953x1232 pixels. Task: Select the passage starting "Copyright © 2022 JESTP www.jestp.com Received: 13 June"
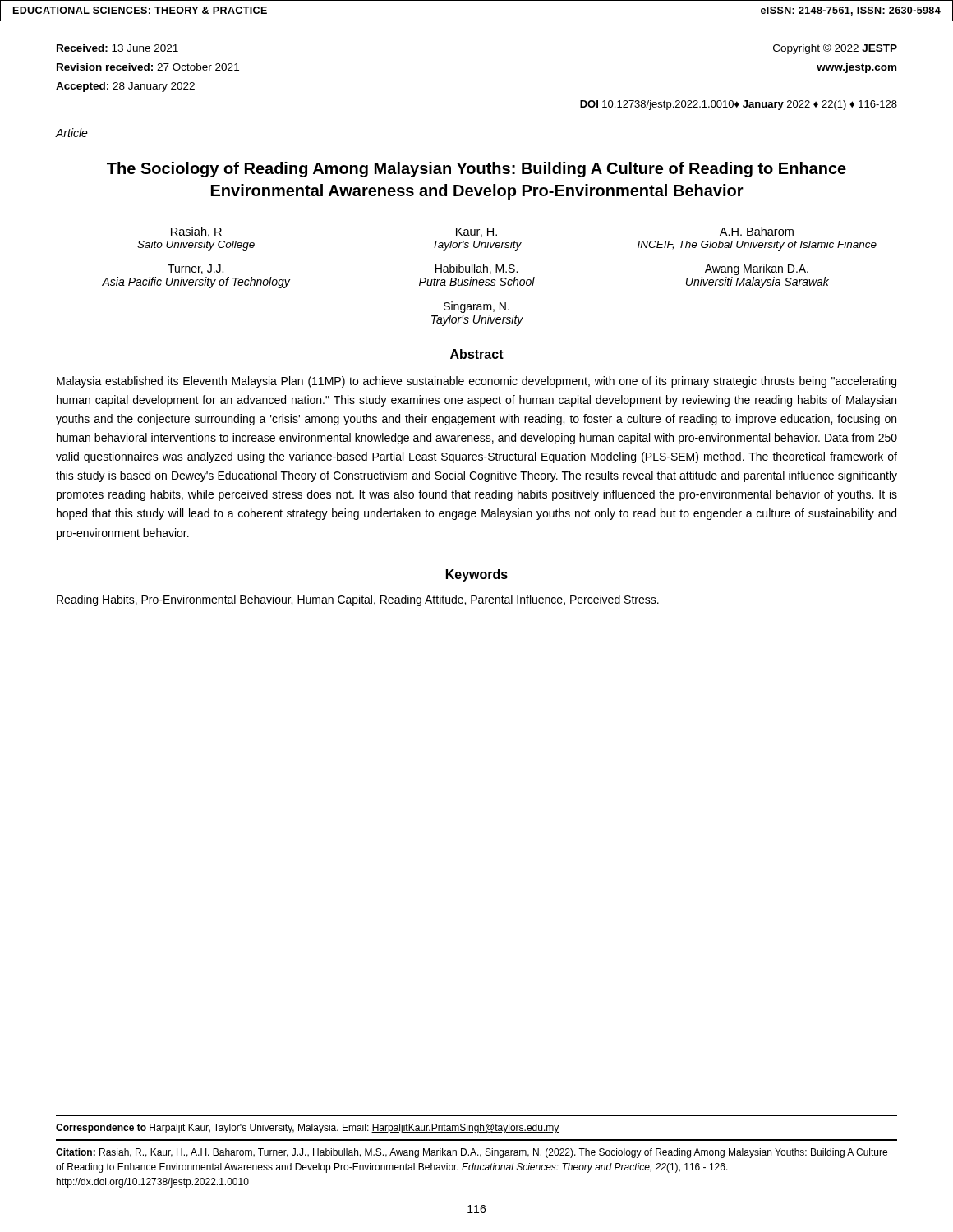tap(119, 50)
